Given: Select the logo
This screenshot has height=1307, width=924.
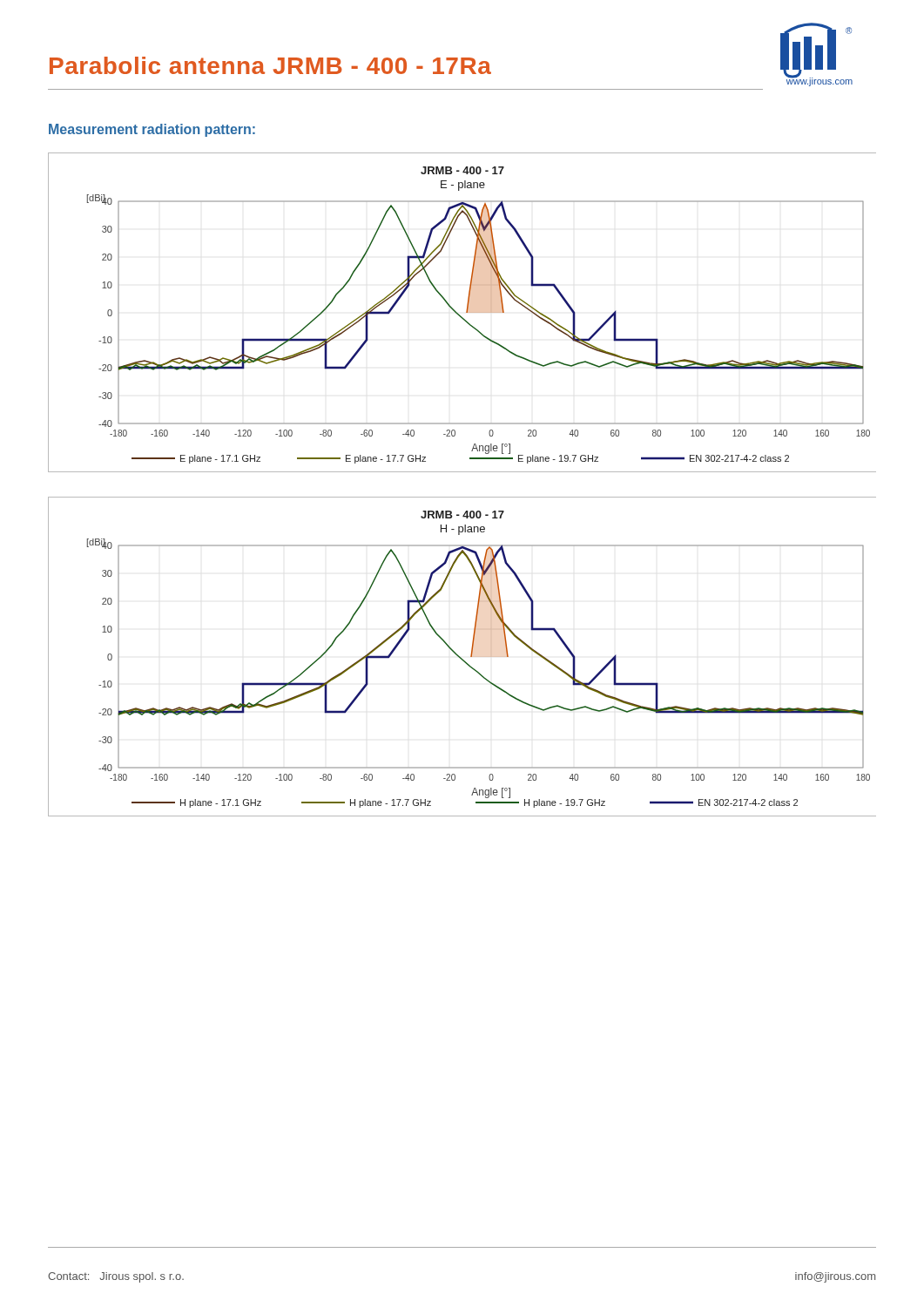Looking at the screenshot, I should (819, 56).
